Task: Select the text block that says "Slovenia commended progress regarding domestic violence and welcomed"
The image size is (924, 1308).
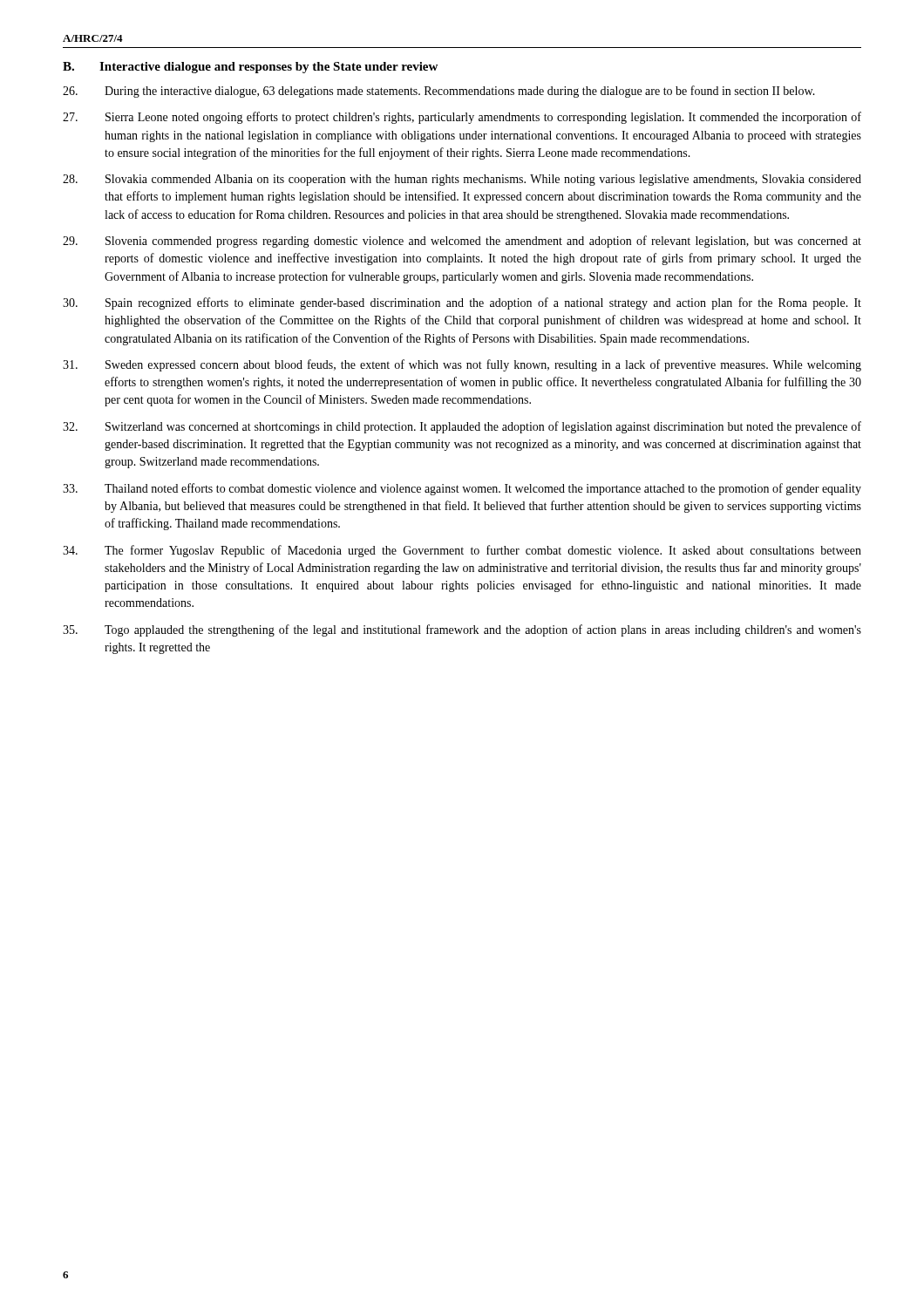Action: coord(462,259)
